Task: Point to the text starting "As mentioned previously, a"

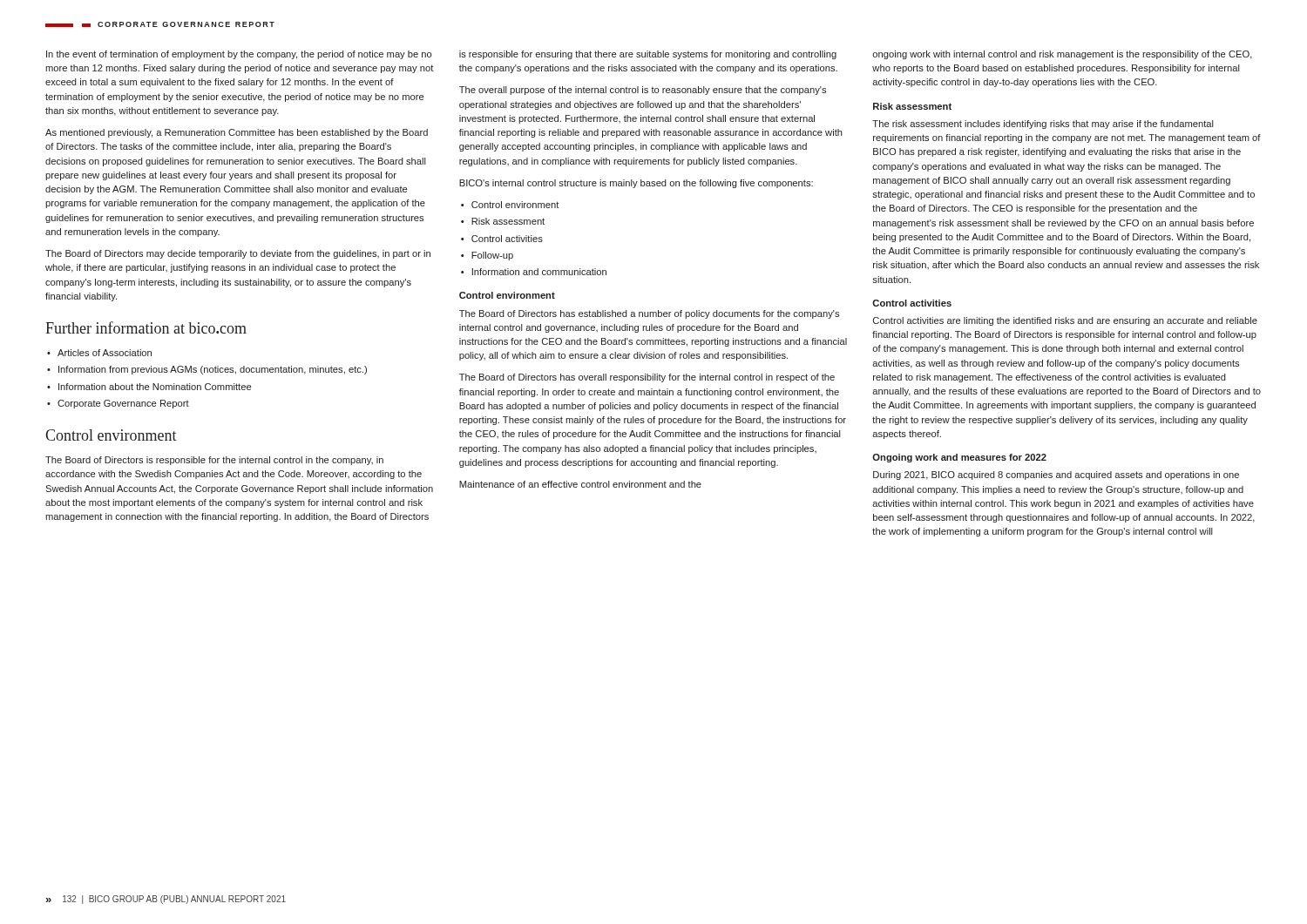Action: tap(240, 182)
